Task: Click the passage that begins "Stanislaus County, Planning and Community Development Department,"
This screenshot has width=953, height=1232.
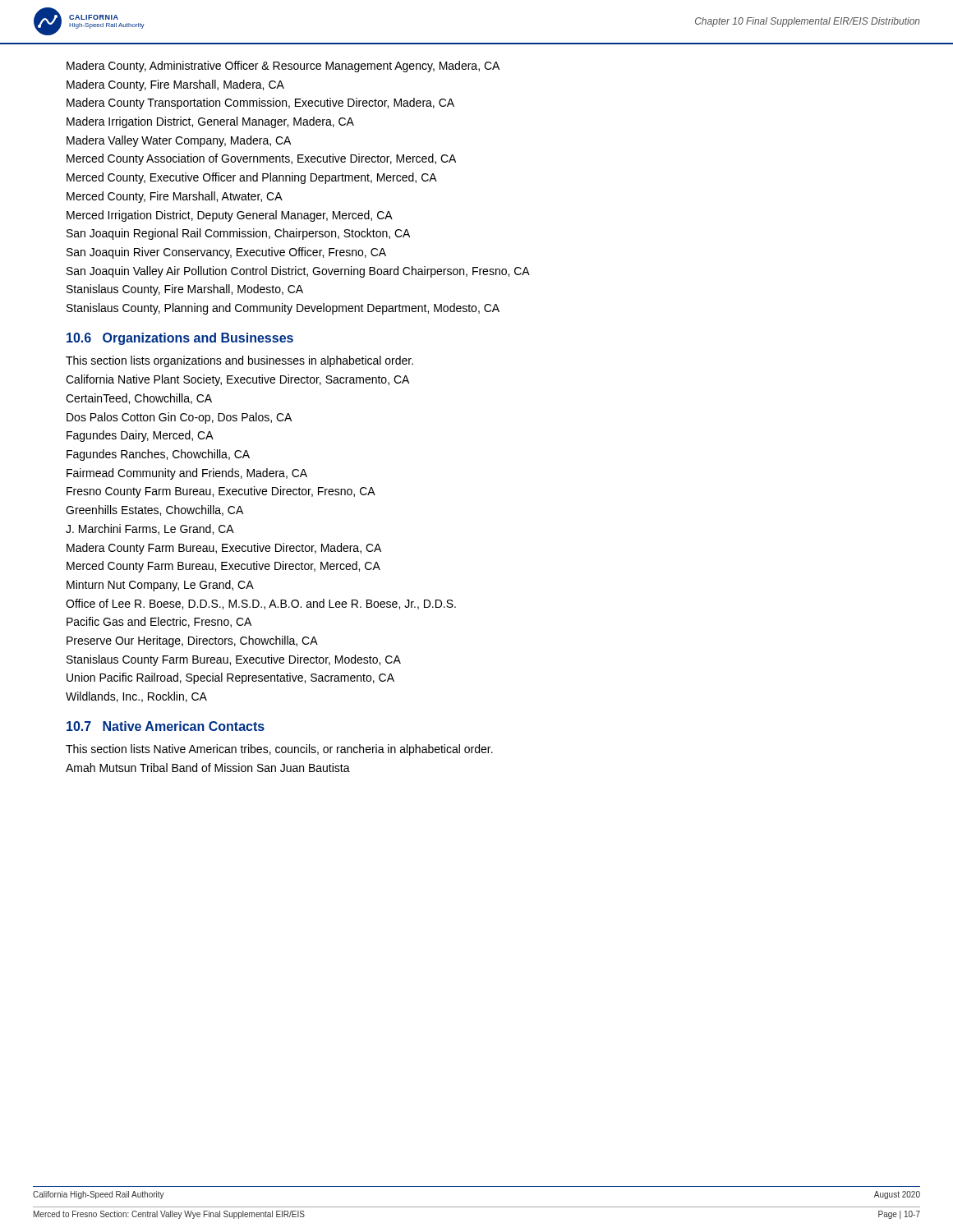Action: click(283, 308)
